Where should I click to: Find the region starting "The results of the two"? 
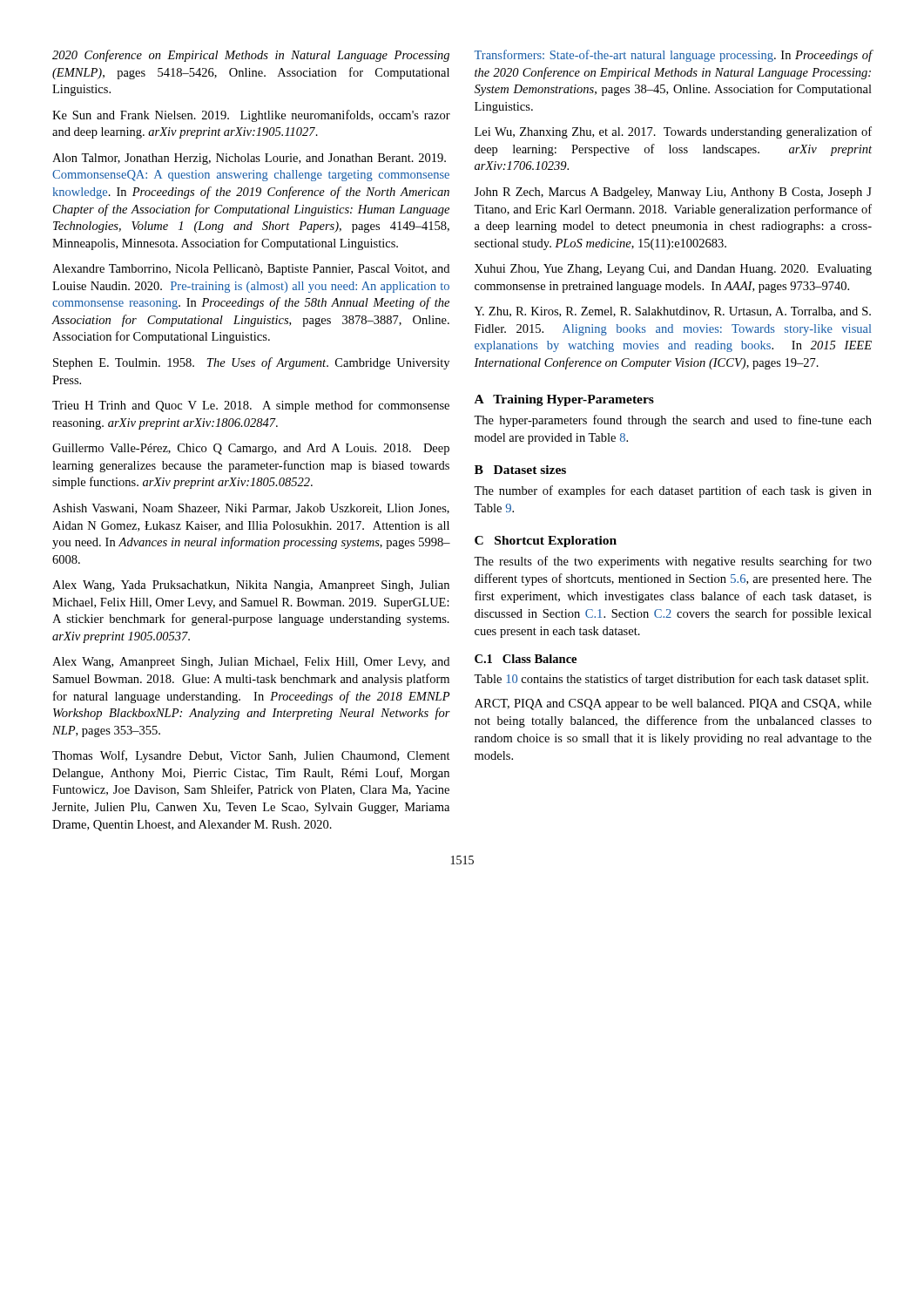tap(673, 596)
